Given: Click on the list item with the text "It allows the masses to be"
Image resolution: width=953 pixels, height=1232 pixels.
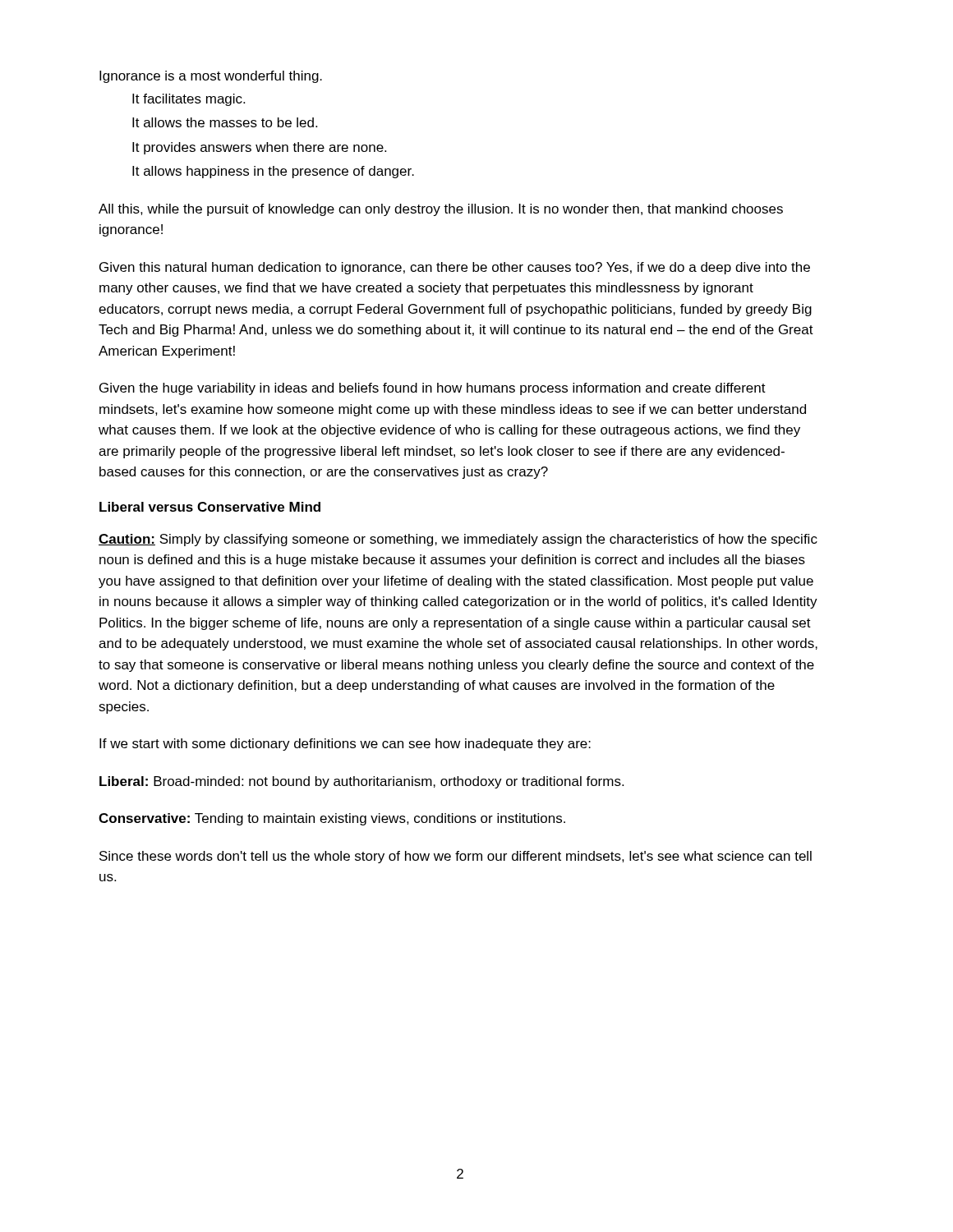Looking at the screenshot, I should click(x=225, y=123).
